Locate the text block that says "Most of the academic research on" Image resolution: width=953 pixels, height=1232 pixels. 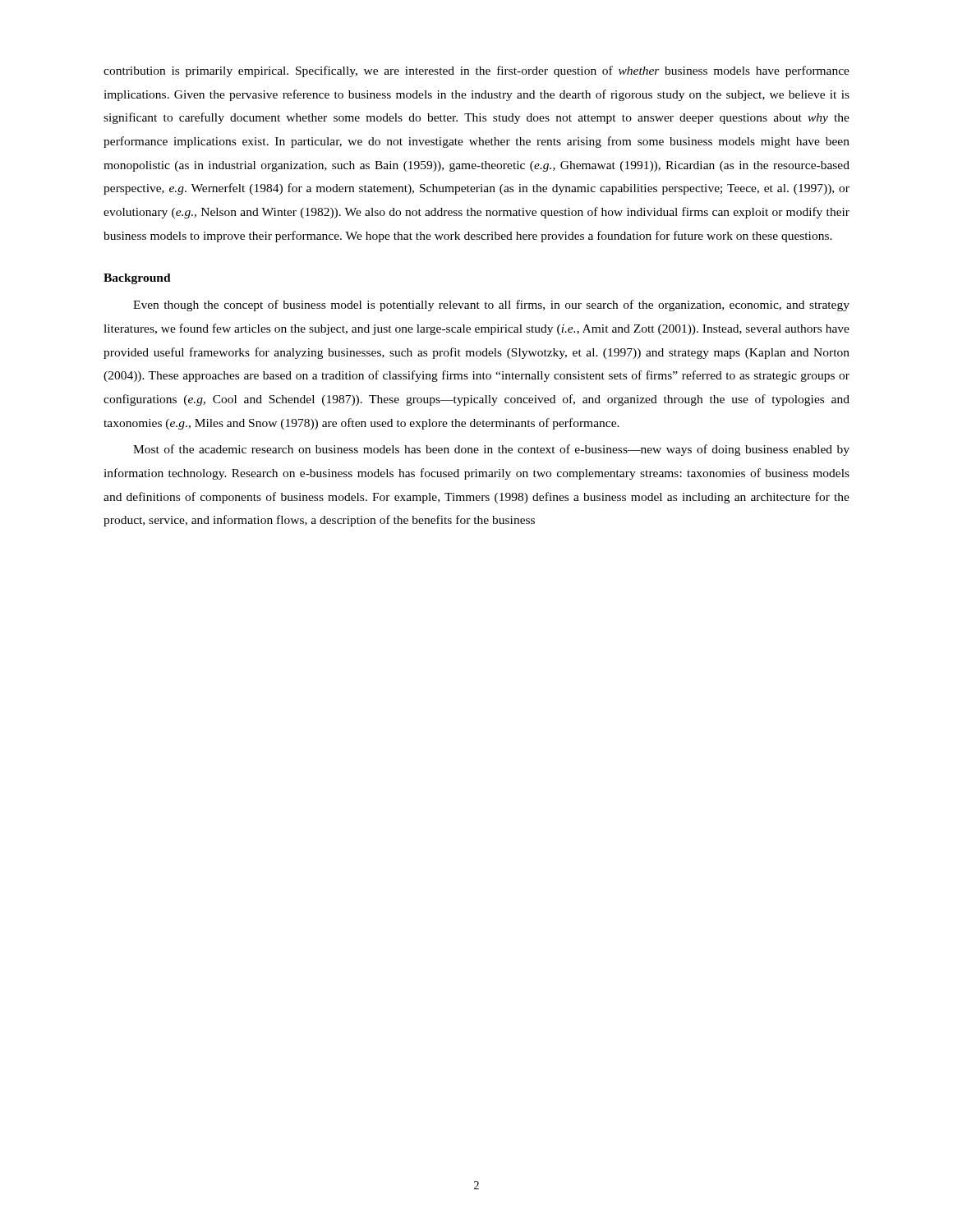coord(476,485)
